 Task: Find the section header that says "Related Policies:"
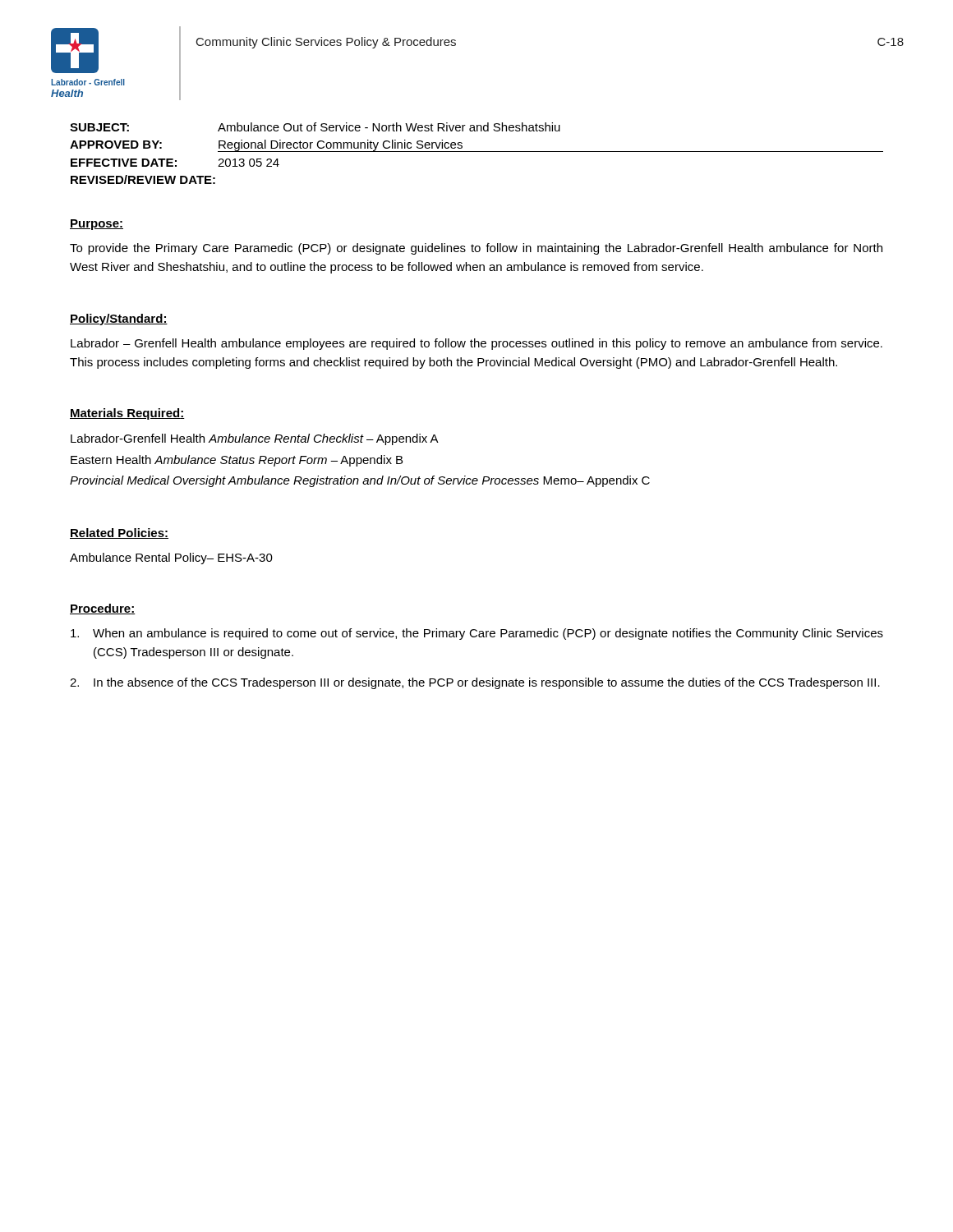click(x=119, y=532)
